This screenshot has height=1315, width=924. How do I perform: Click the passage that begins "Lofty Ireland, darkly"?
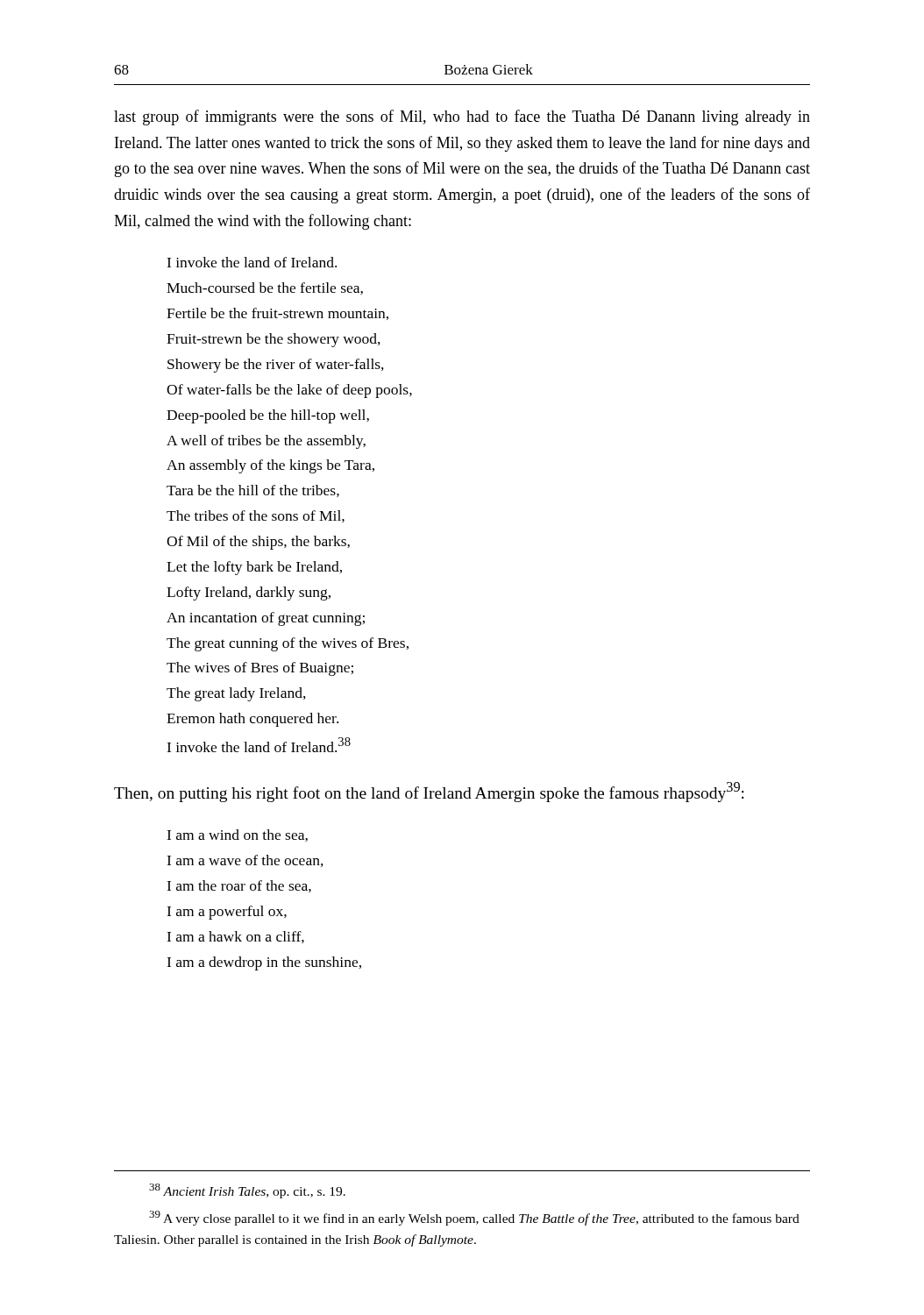249,594
